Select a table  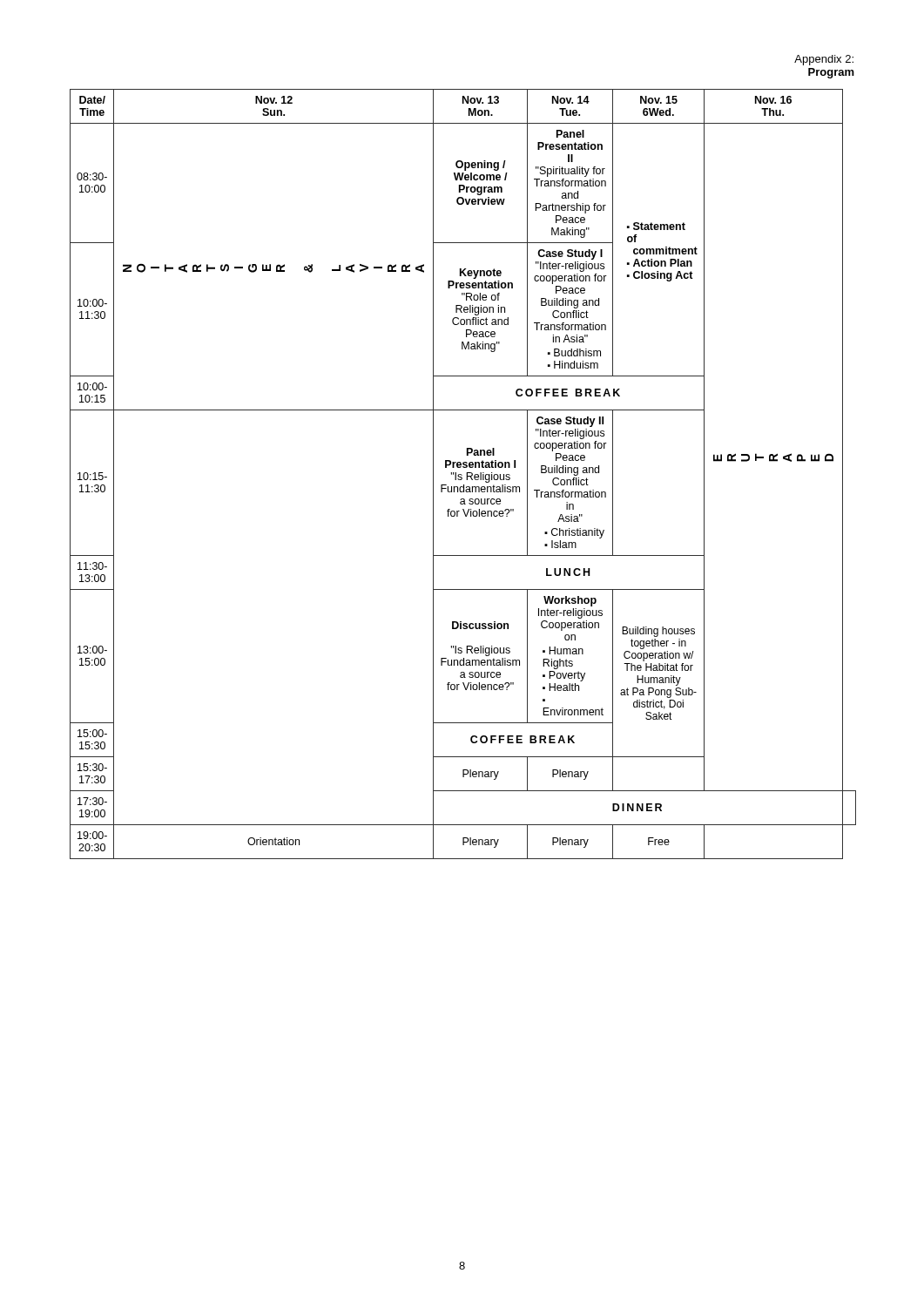462,474
